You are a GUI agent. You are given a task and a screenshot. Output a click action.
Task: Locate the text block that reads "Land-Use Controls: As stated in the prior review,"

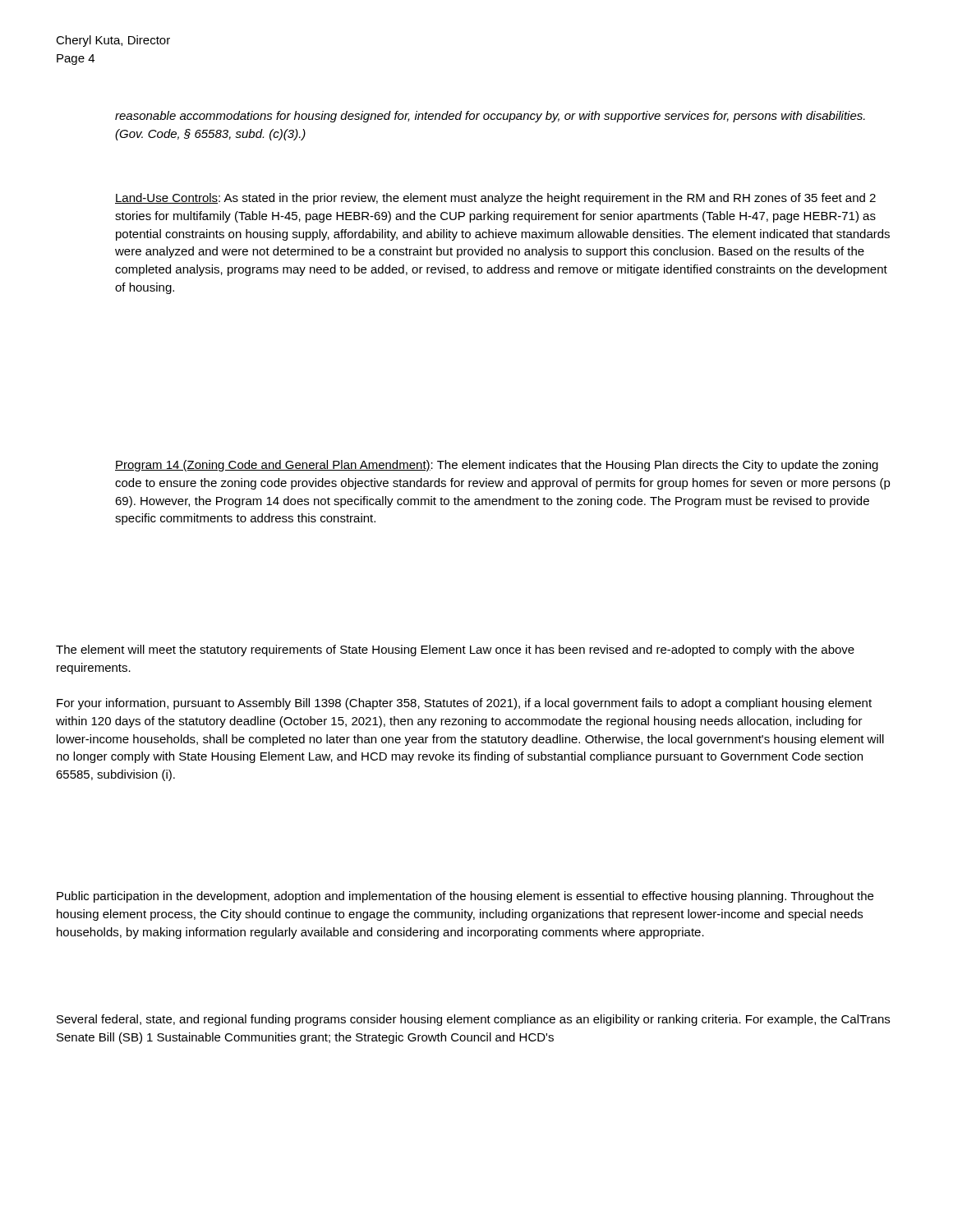pyautogui.click(x=506, y=242)
